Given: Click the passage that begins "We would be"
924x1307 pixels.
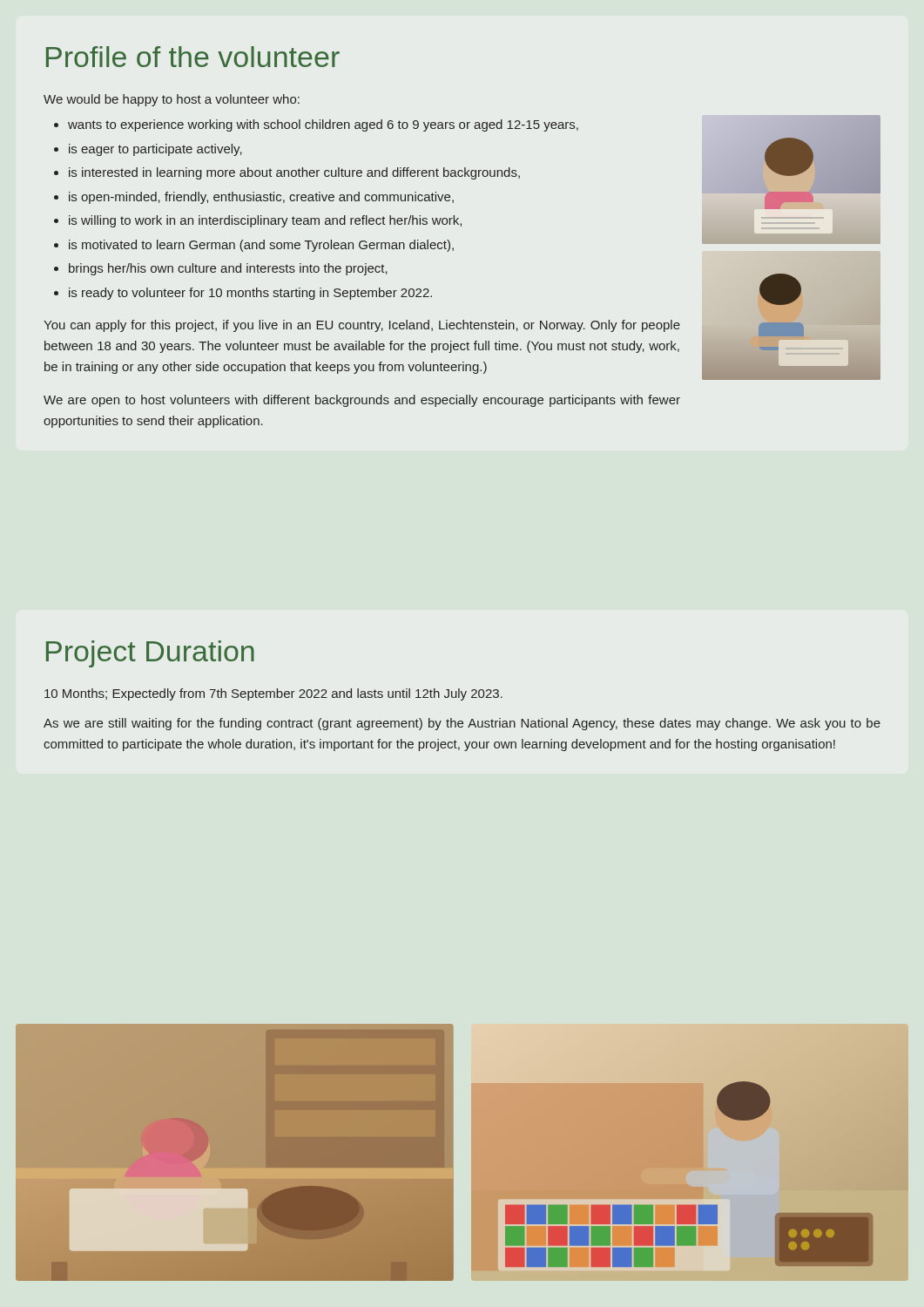Looking at the screenshot, I should (172, 100).
